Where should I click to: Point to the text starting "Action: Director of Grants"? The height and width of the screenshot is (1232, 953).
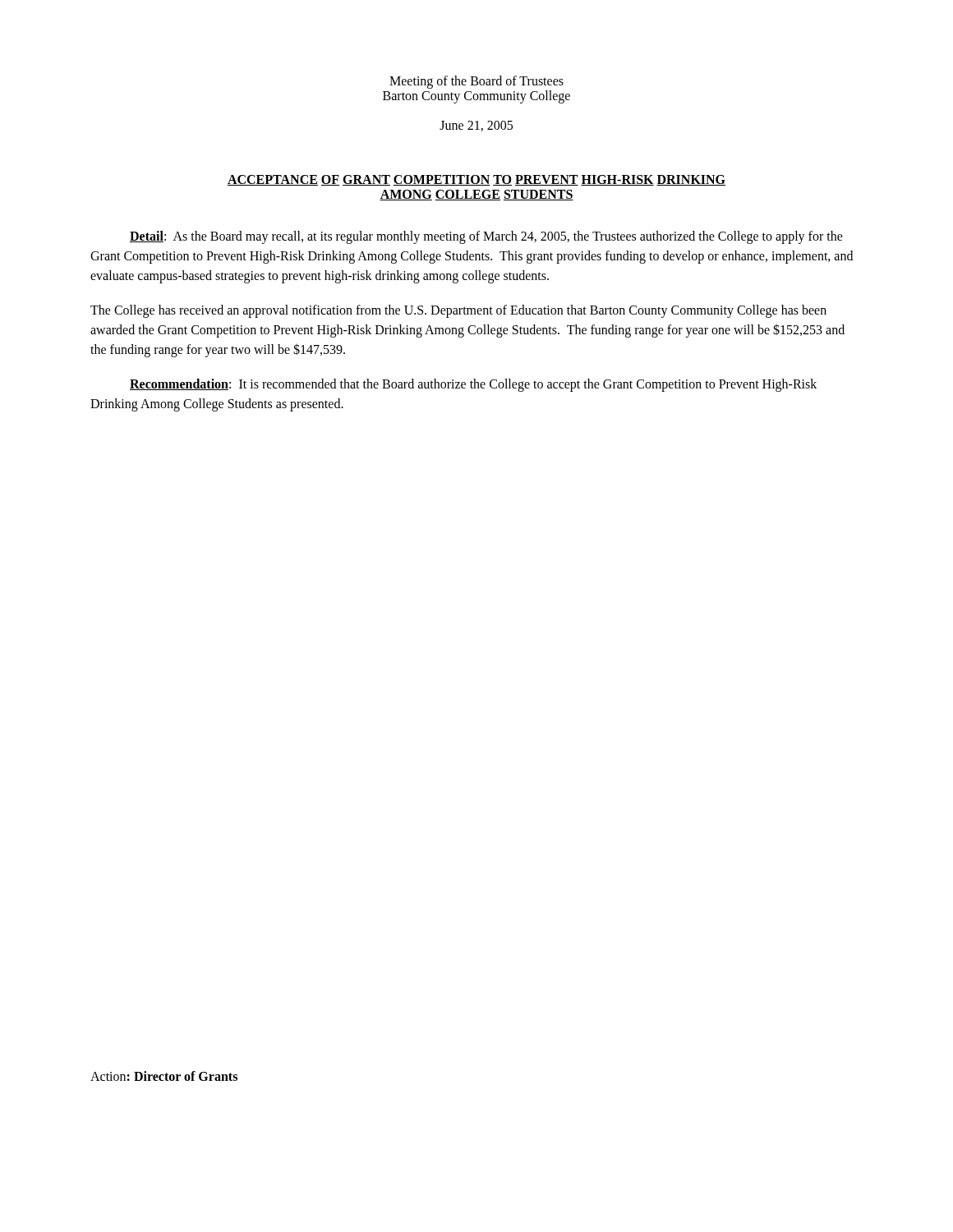[x=164, y=1076]
